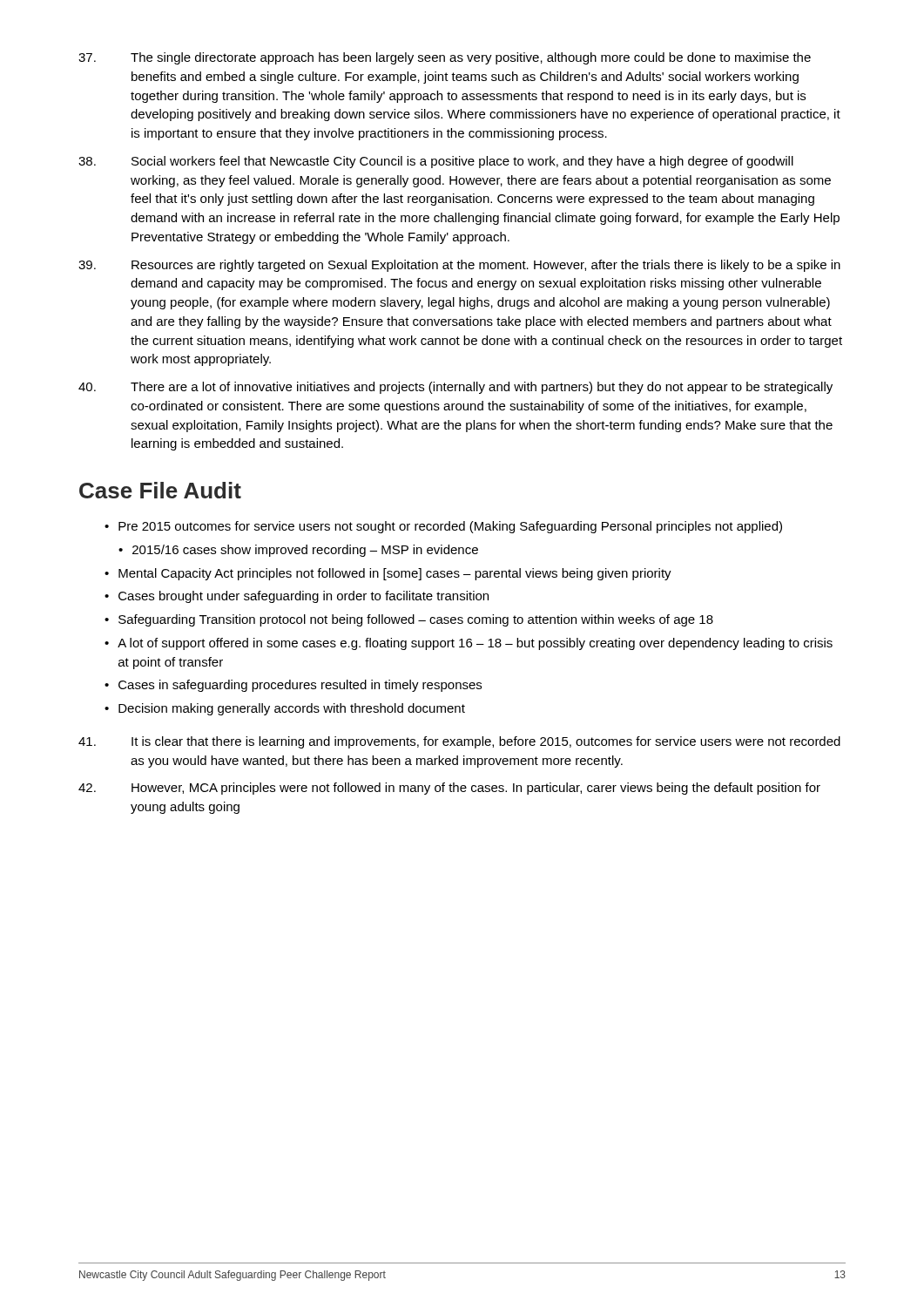Click the passage that begins "40. There are a lot"
924x1307 pixels.
[x=462, y=415]
